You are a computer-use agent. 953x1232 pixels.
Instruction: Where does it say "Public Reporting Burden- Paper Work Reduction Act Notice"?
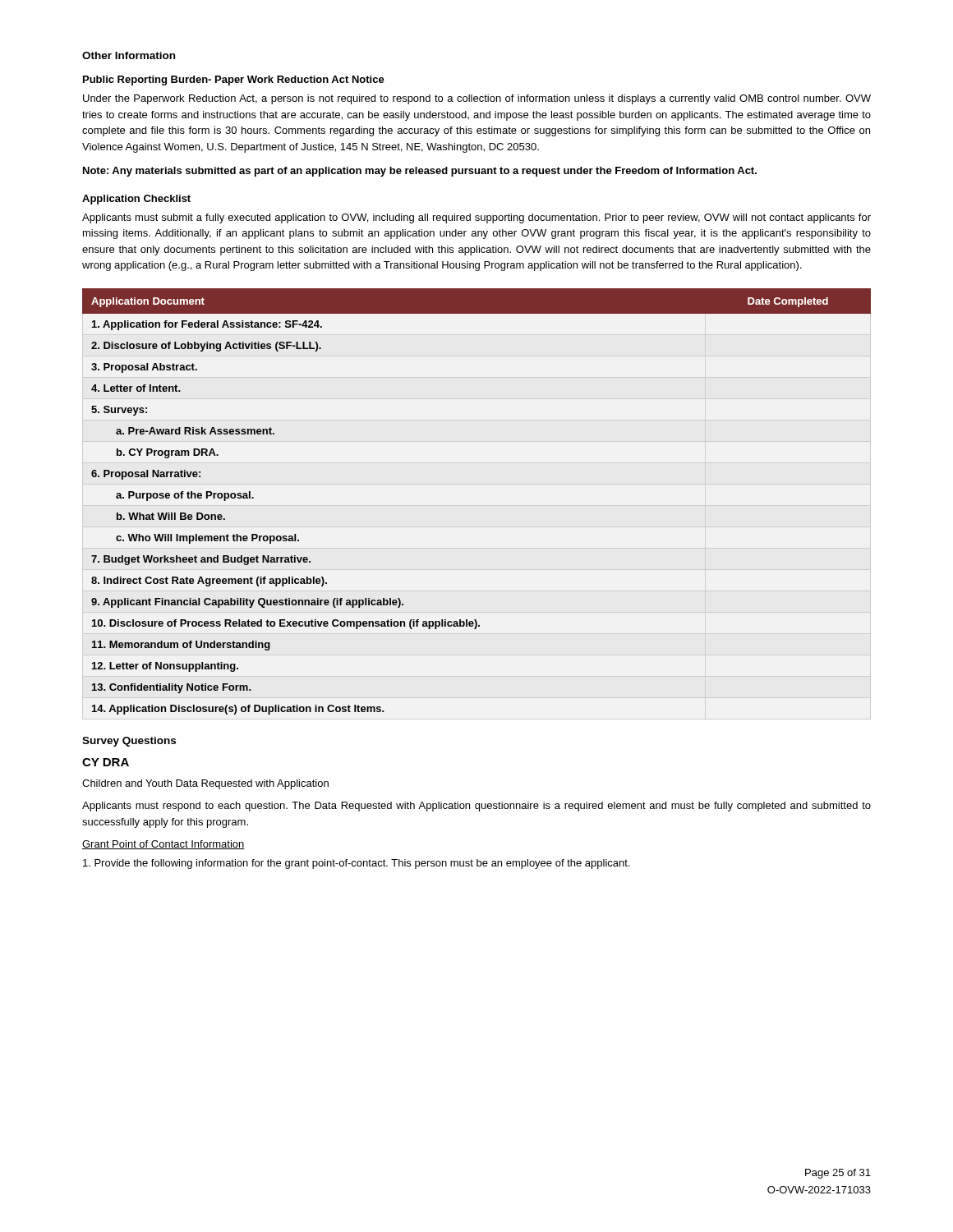(x=233, y=79)
